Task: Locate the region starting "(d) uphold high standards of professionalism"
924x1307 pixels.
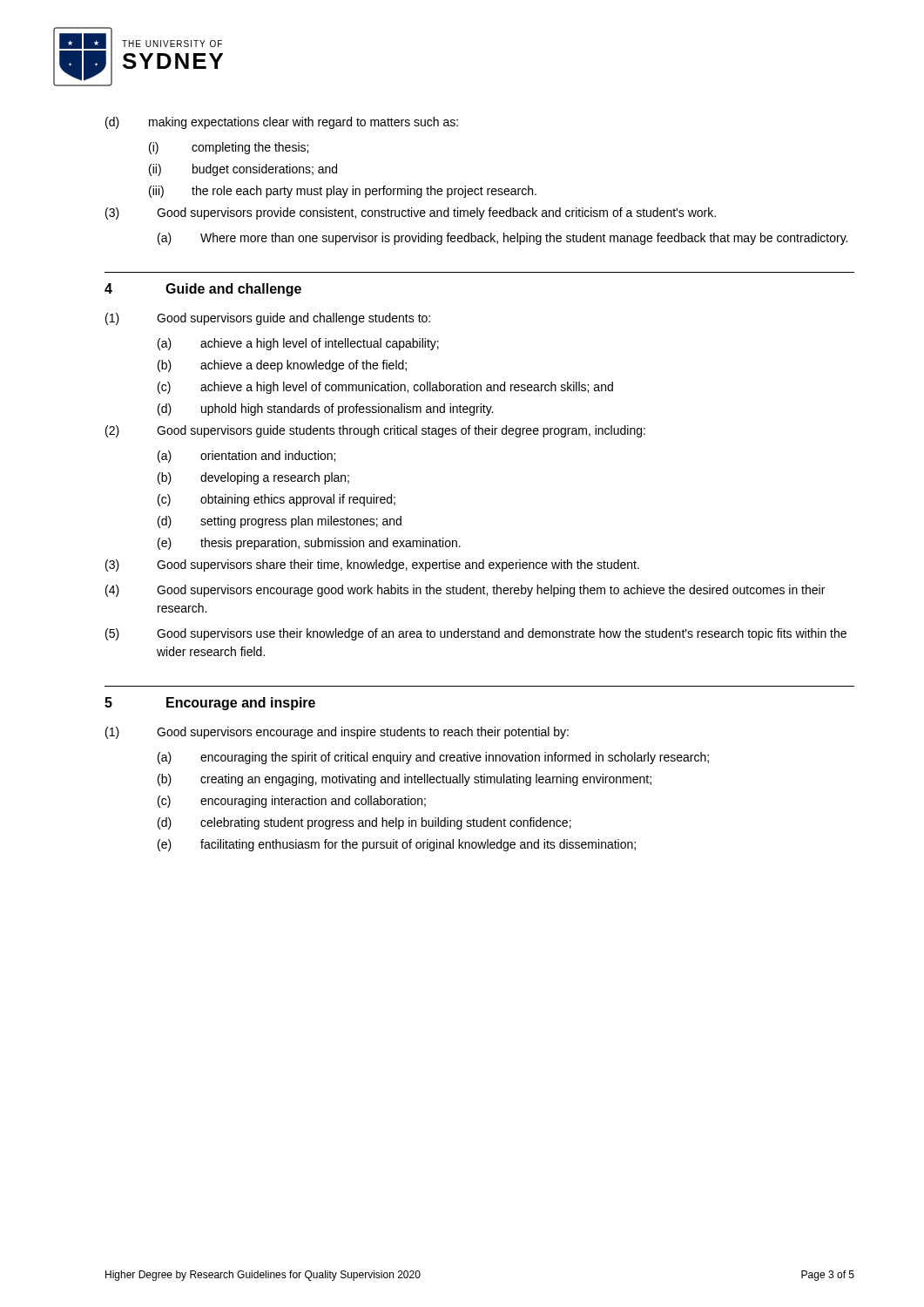Action: click(325, 410)
